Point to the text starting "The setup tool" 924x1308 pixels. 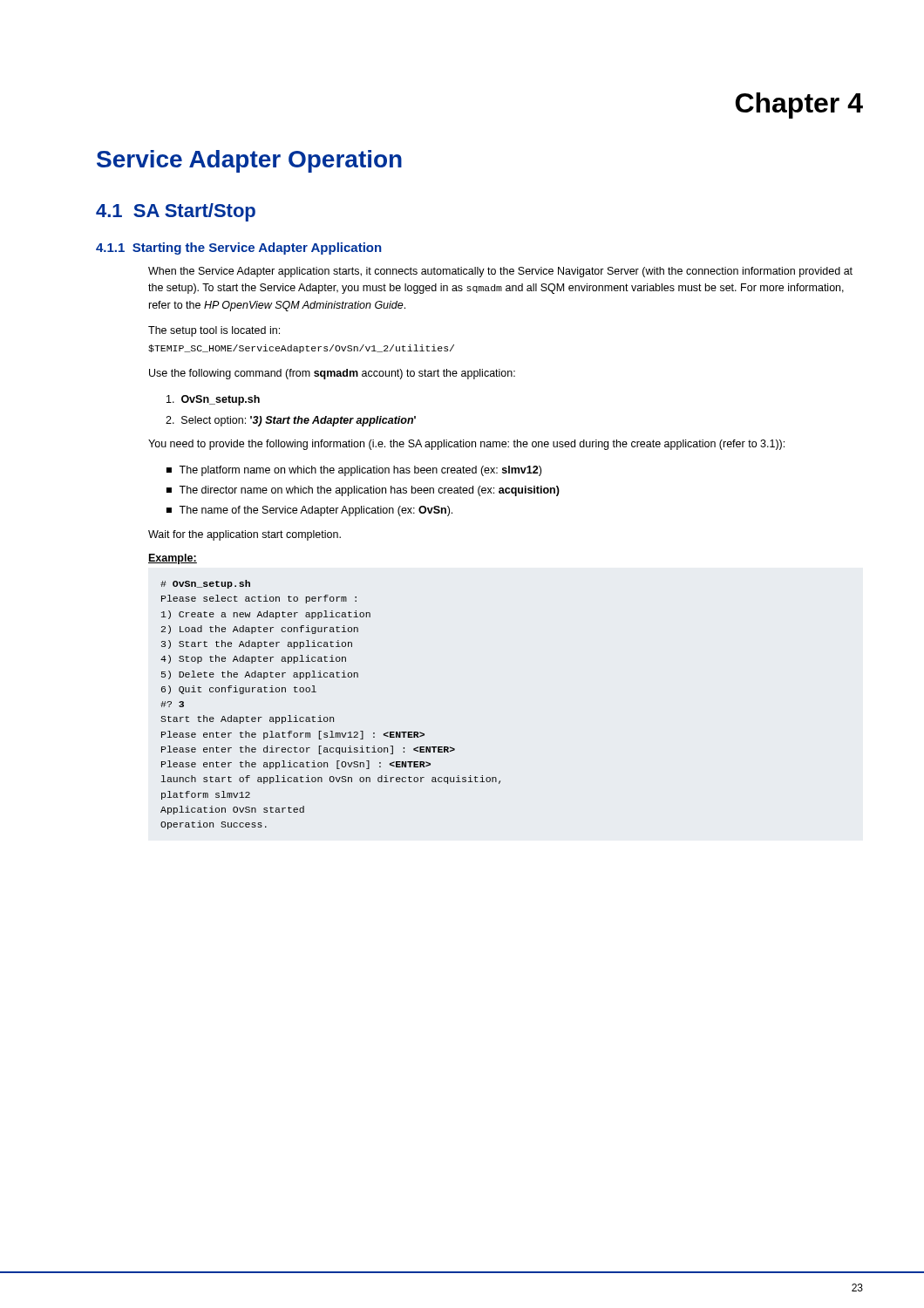click(x=302, y=339)
